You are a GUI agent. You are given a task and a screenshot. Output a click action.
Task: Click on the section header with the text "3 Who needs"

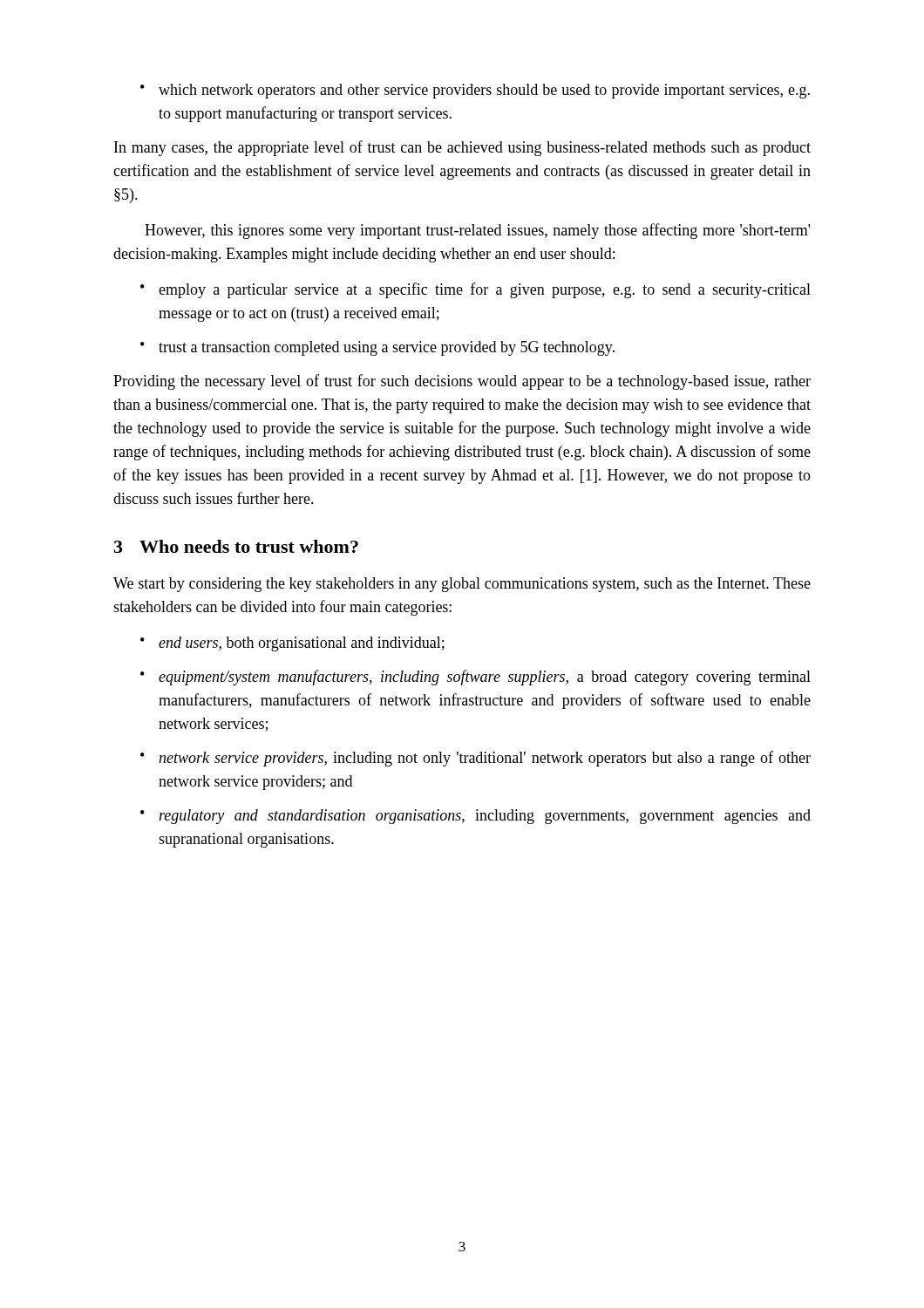click(236, 546)
